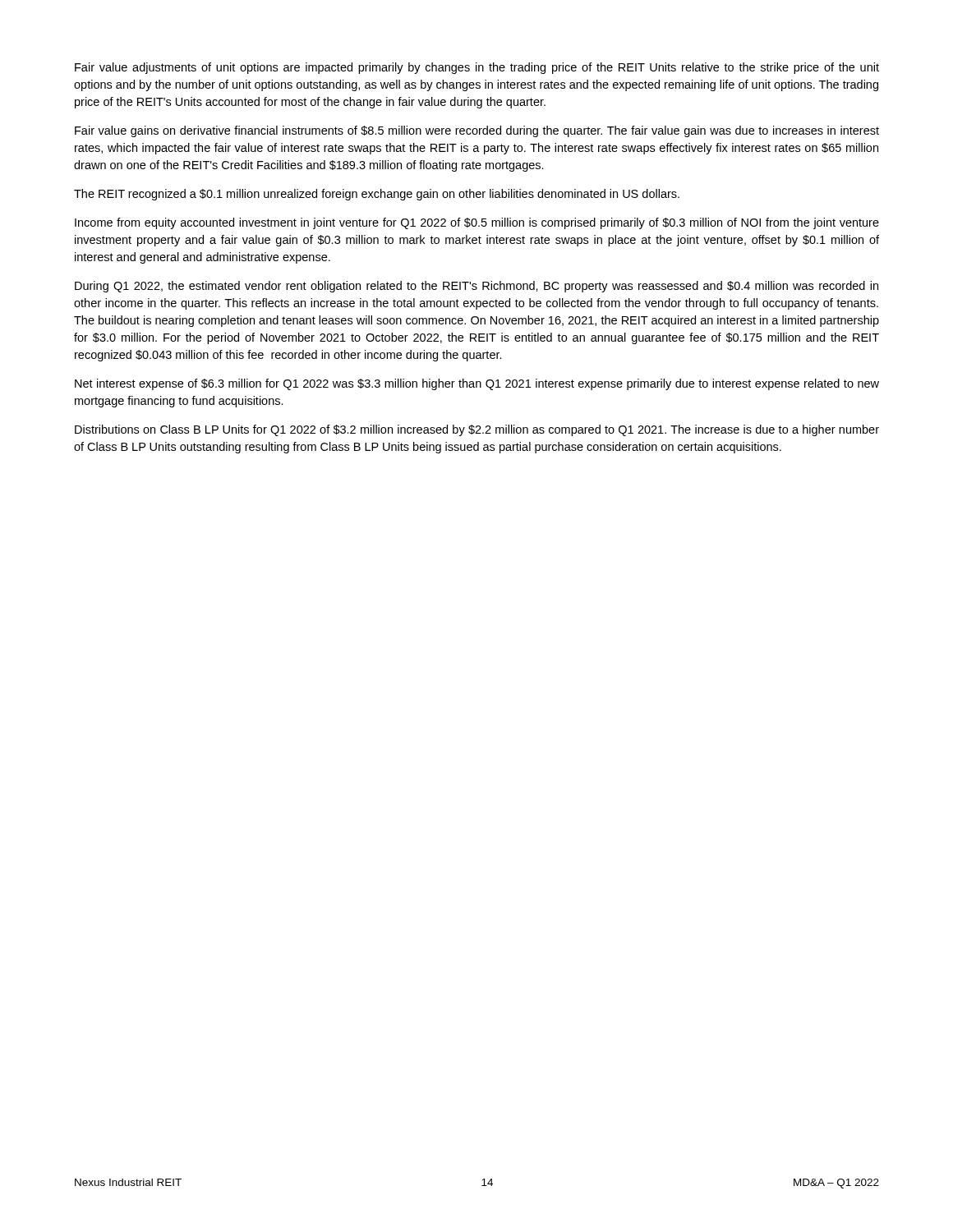Find the block starting "Distributions on Class B LP Units"
Screen dimensions: 1232x953
pyautogui.click(x=476, y=438)
